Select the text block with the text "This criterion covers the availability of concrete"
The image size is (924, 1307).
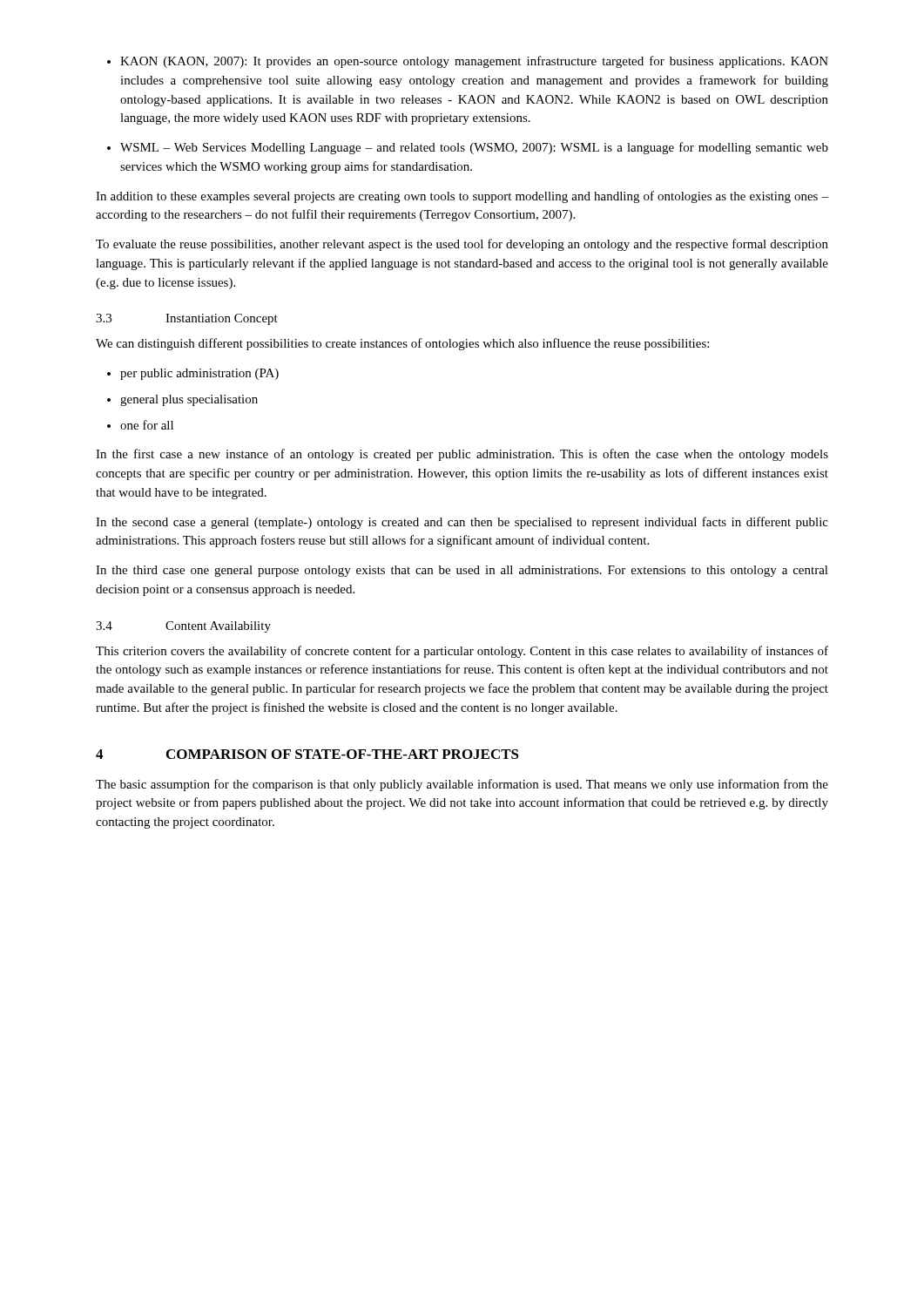[462, 680]
